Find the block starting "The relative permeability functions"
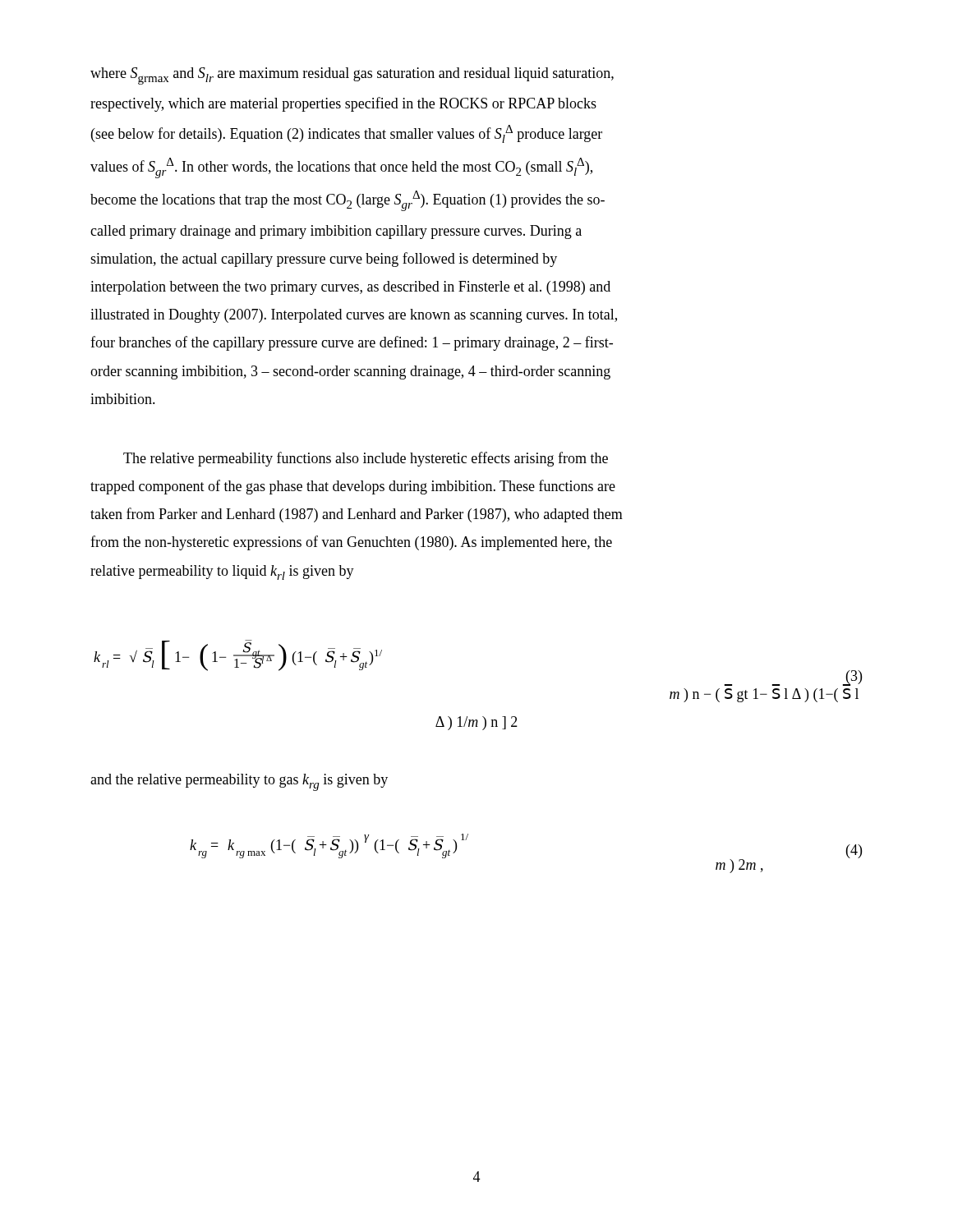This screenshot has height=1232, width=953. tap(476, 516)
